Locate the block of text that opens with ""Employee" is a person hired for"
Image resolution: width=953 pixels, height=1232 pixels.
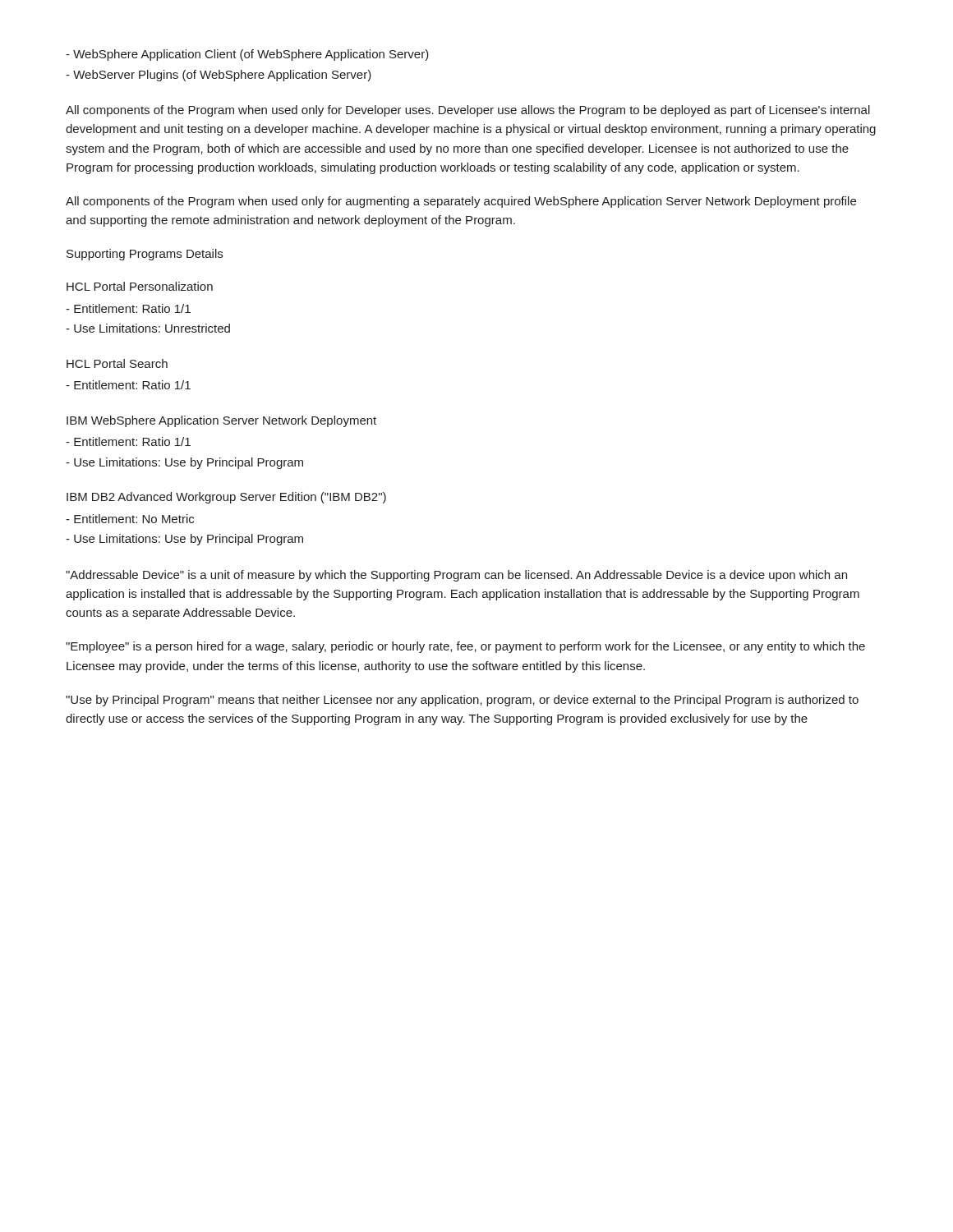pos(466,656)
